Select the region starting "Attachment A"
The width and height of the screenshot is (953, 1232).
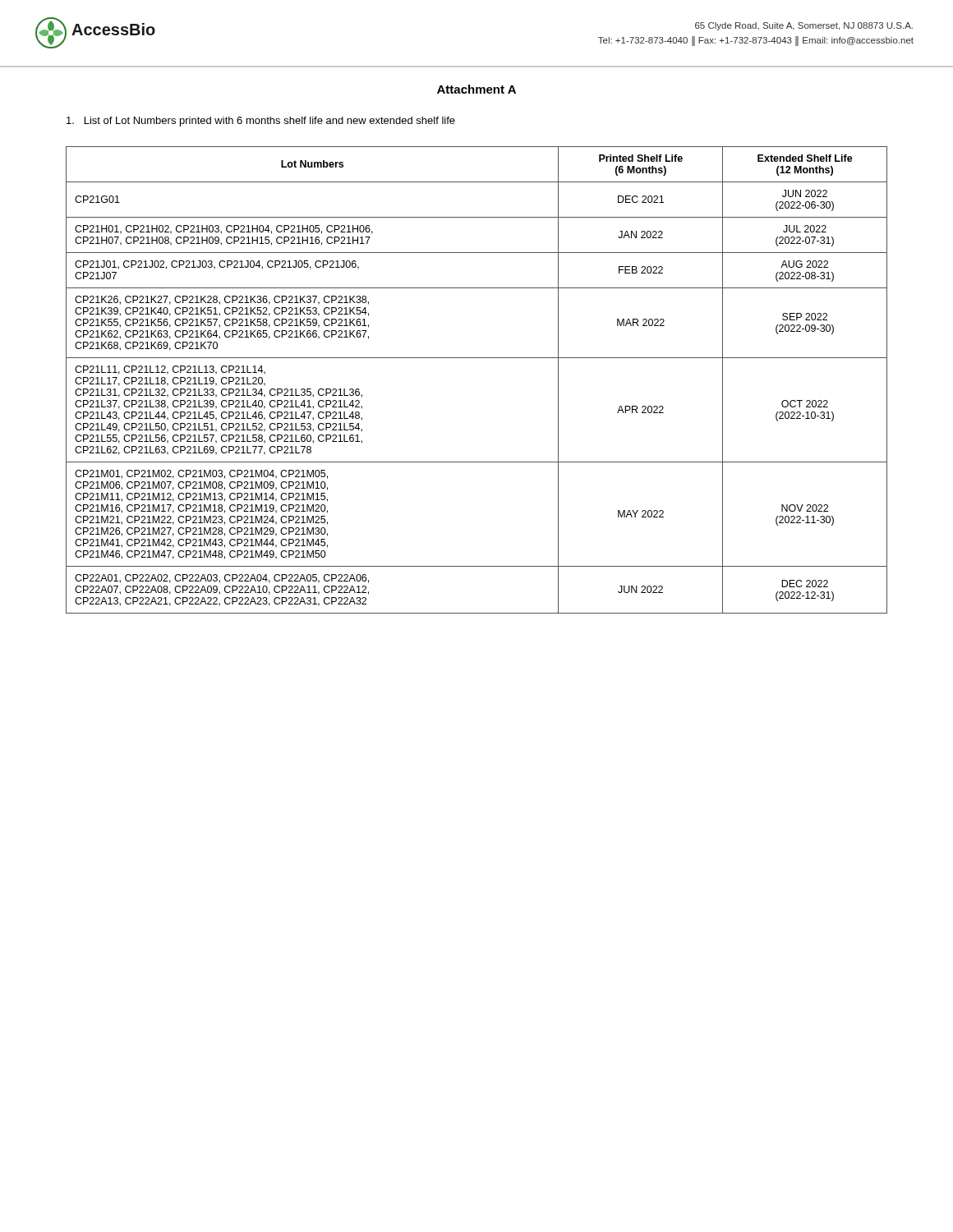click(476, 89)
